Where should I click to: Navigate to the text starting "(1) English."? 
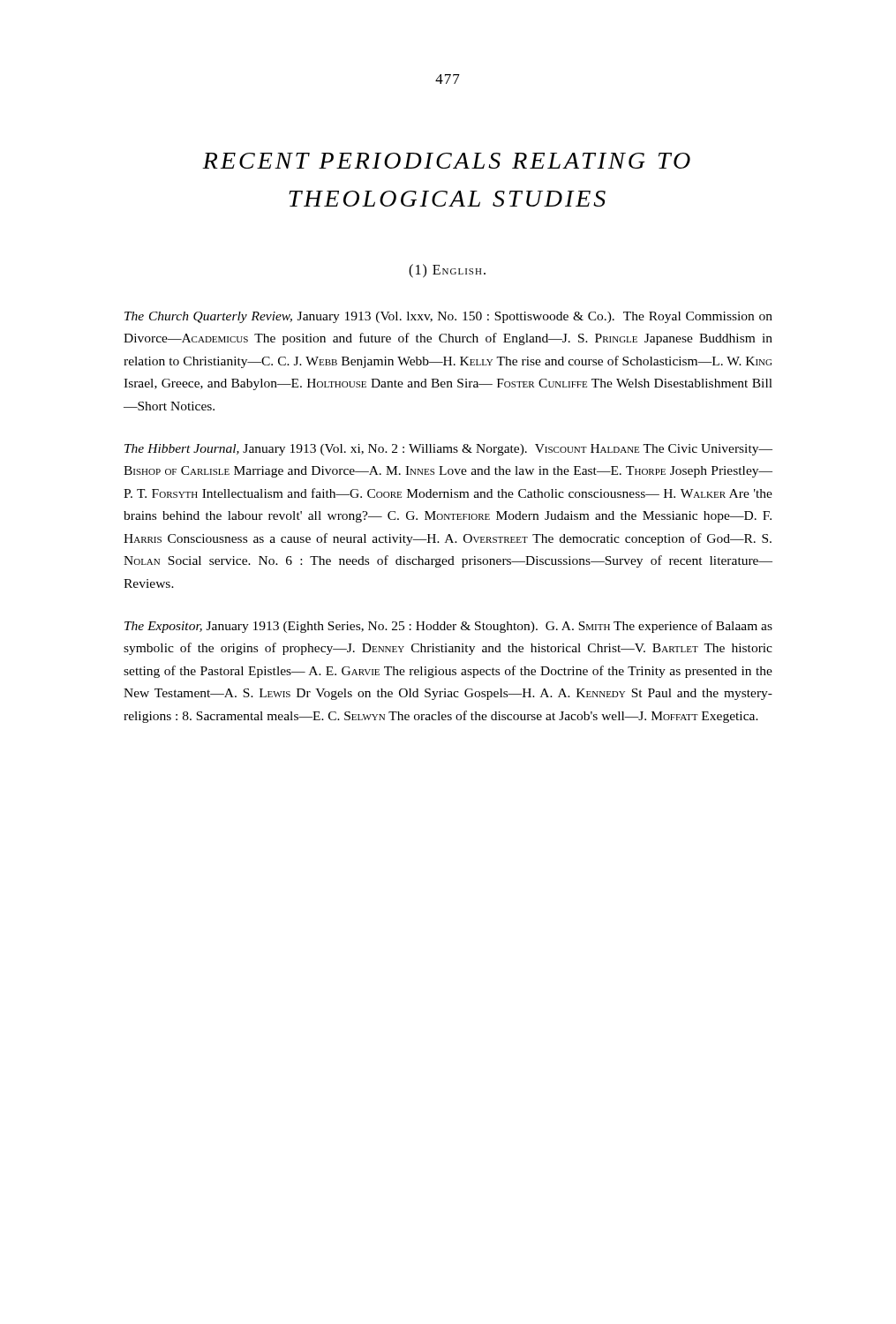pos(448,270)
